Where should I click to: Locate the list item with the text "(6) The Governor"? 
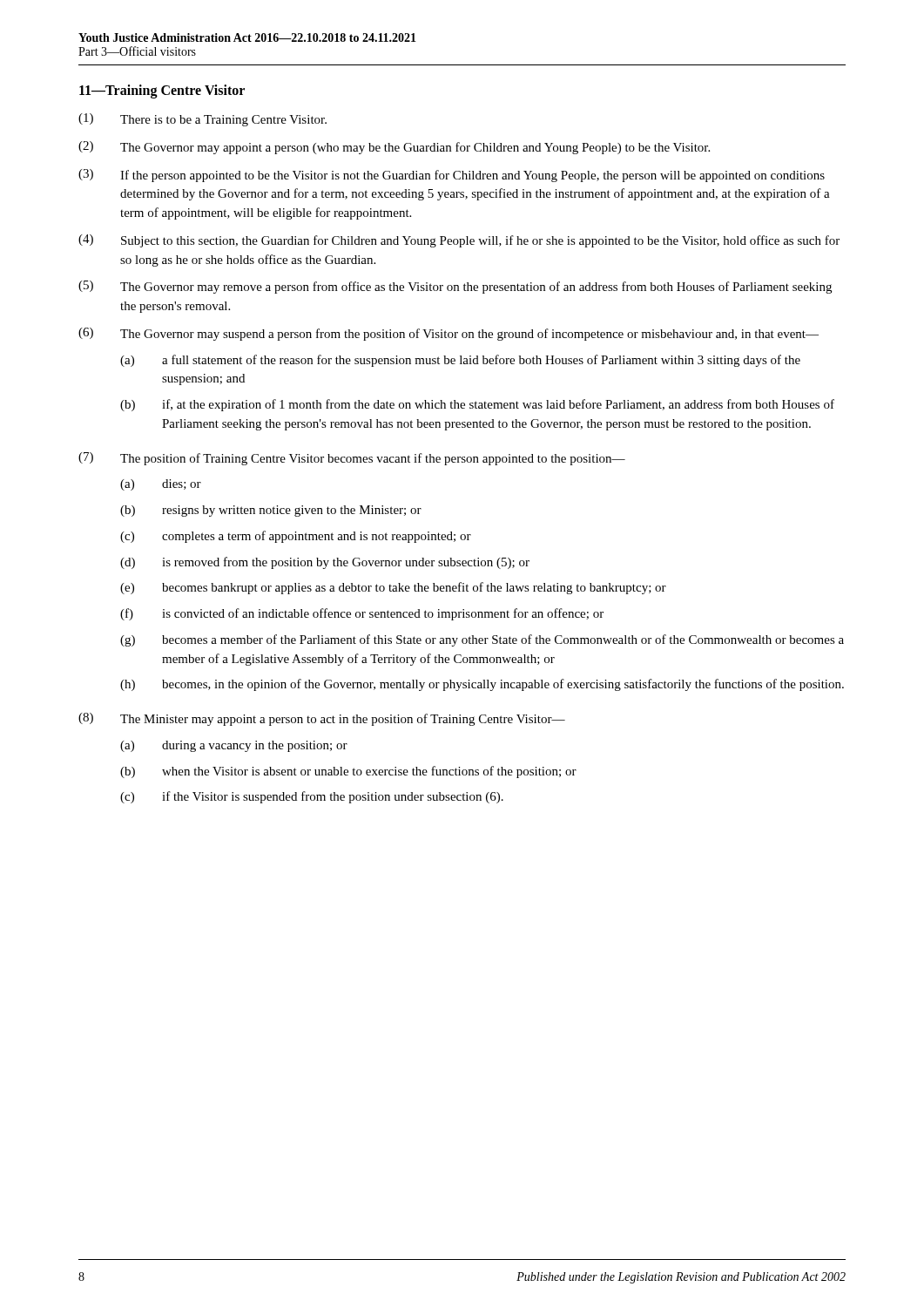point(449,334)
